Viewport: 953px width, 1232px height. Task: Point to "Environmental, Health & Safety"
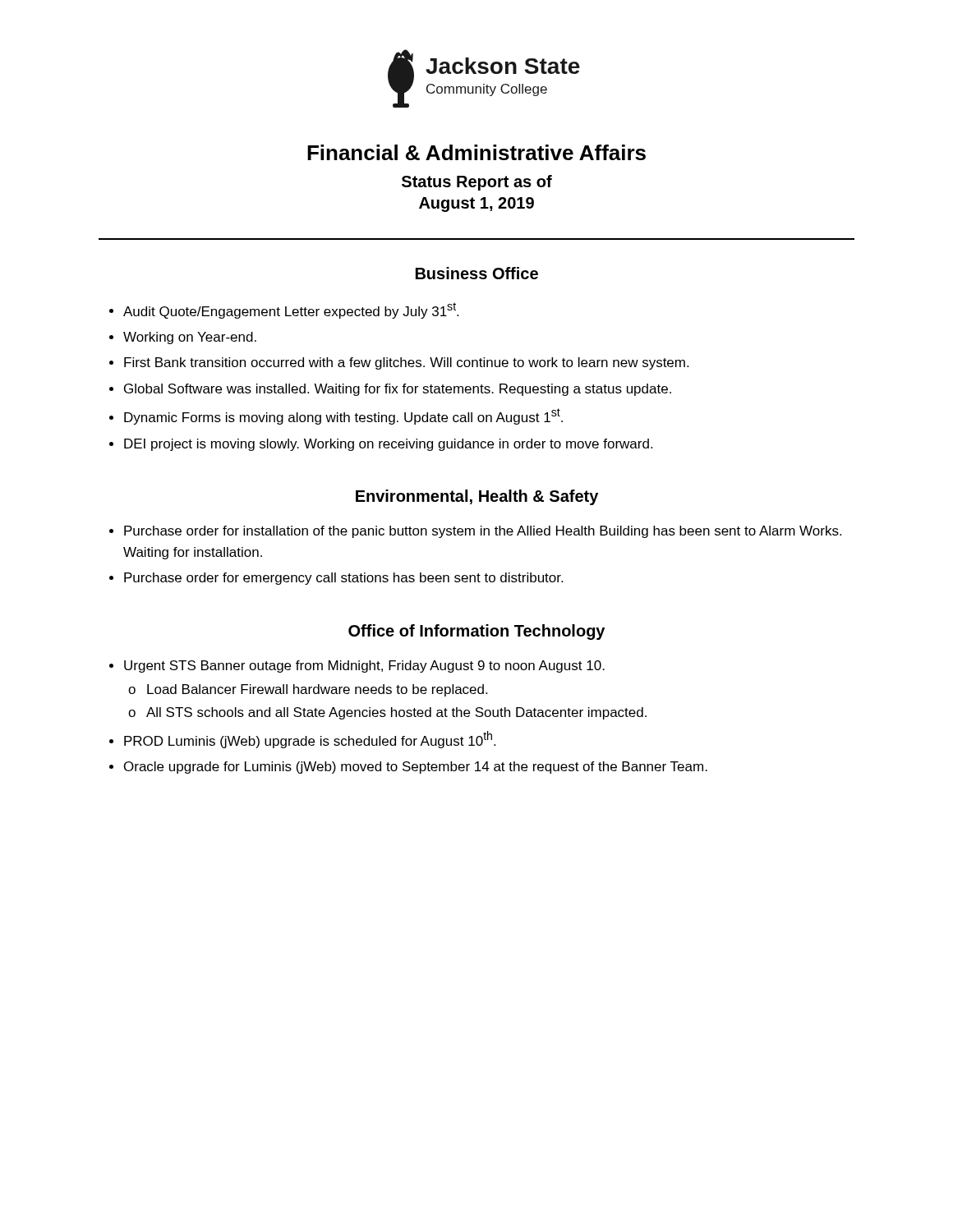point(476,496)
